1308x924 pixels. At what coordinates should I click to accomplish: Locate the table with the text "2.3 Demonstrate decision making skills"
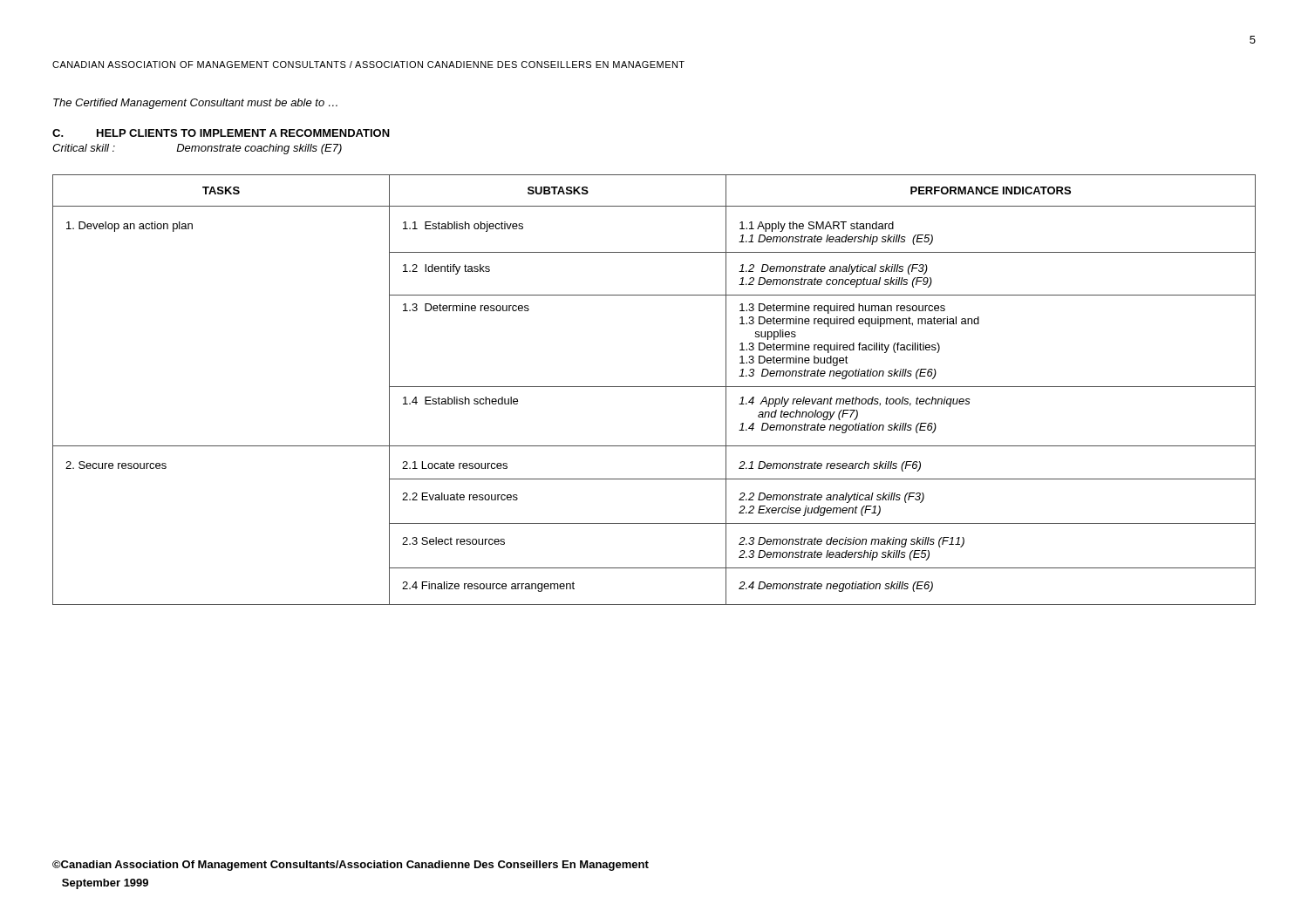(x=654, y=390)
